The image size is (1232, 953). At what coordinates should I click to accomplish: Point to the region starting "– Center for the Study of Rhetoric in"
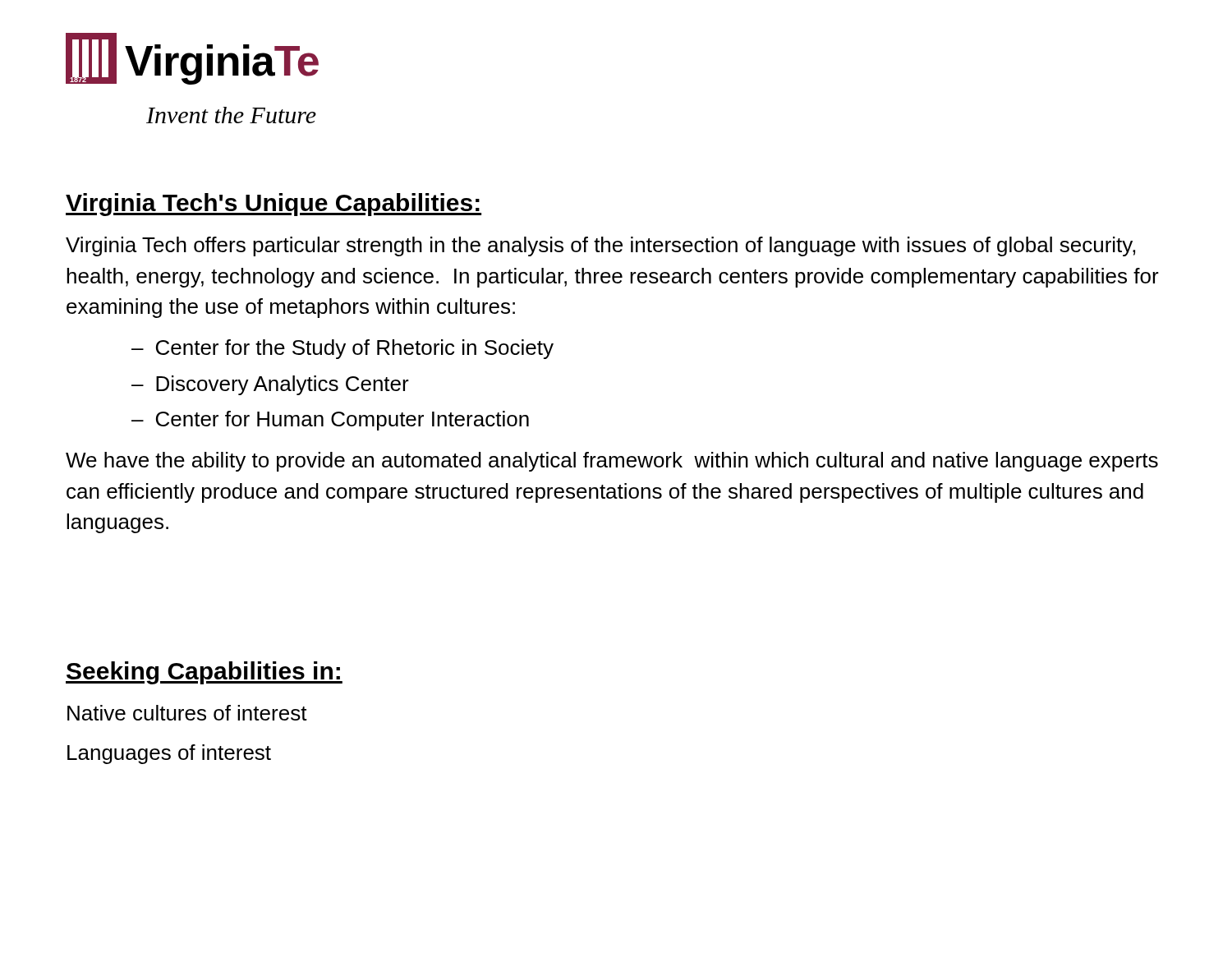click(343, 348)
